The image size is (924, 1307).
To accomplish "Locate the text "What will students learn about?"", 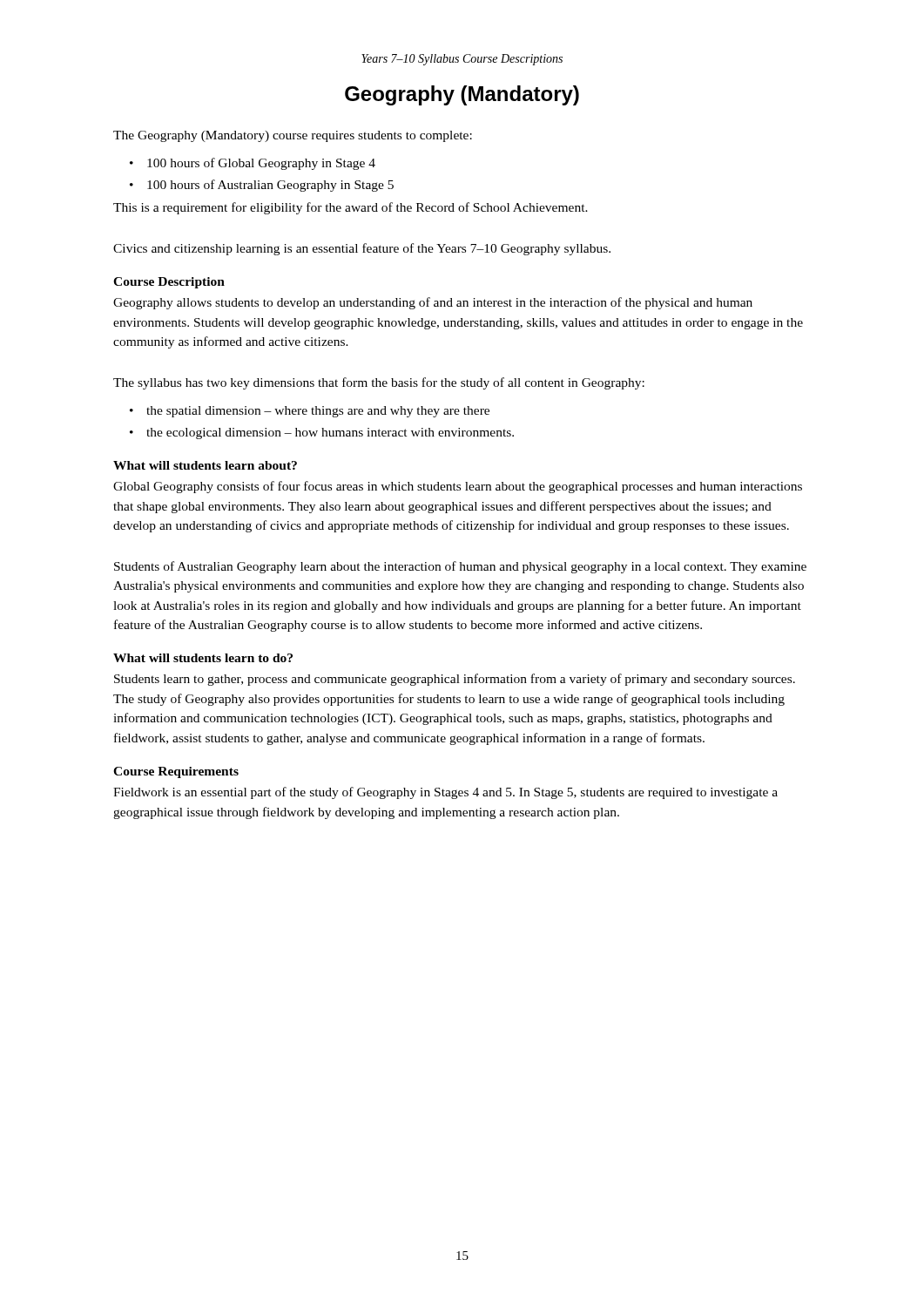I will 205,465.
